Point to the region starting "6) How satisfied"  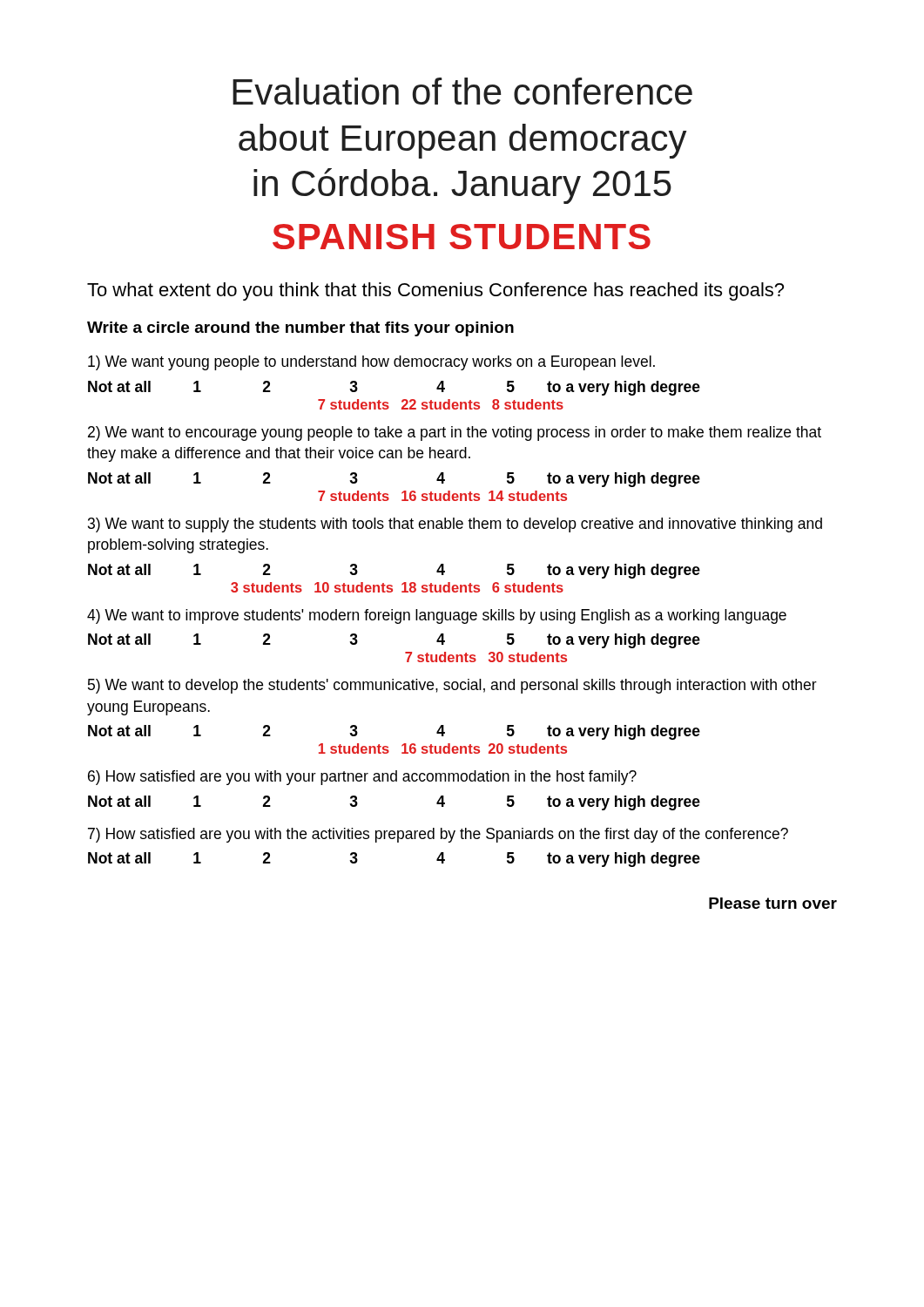[362, 777]
